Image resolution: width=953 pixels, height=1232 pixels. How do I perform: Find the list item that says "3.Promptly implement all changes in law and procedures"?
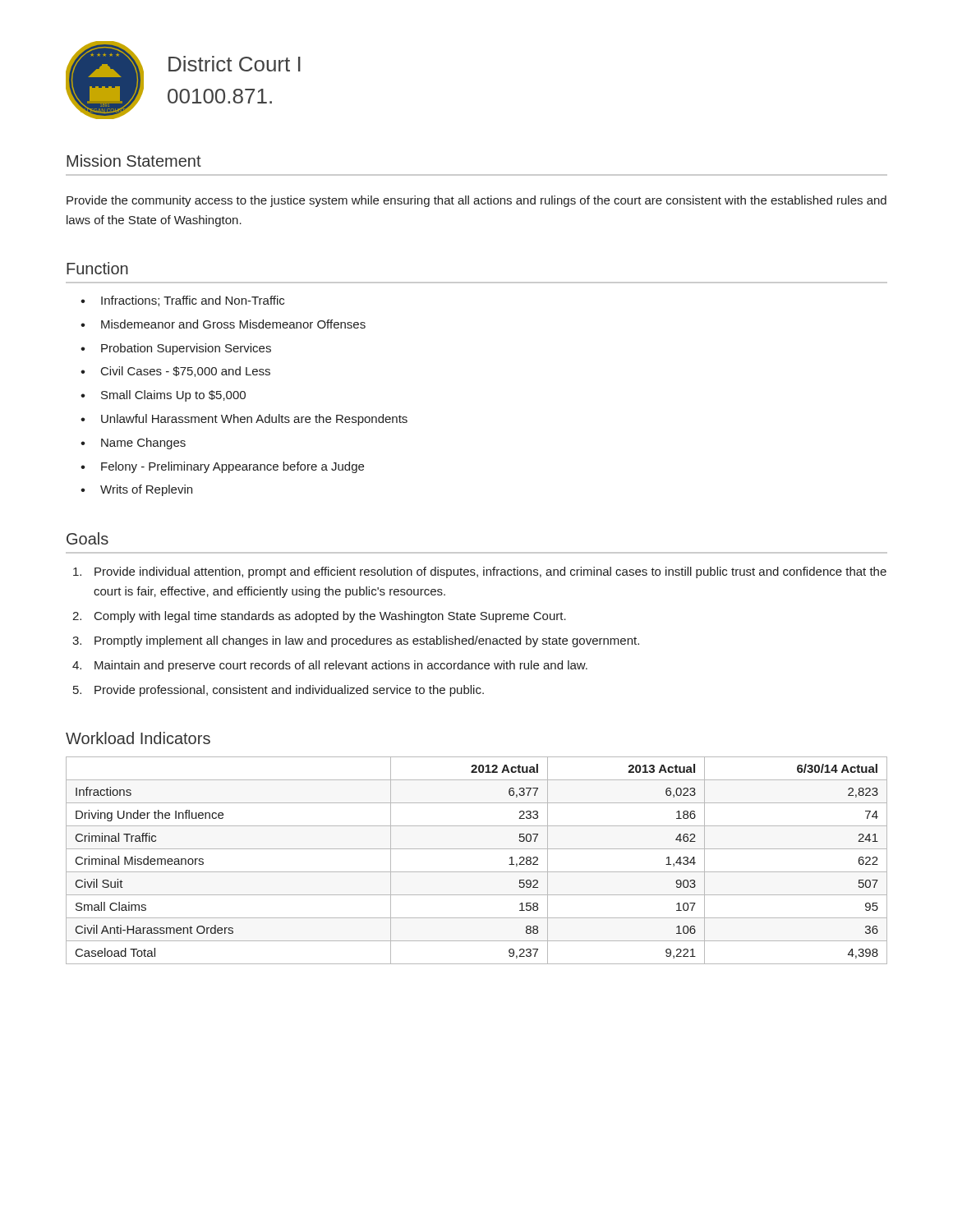356,641
